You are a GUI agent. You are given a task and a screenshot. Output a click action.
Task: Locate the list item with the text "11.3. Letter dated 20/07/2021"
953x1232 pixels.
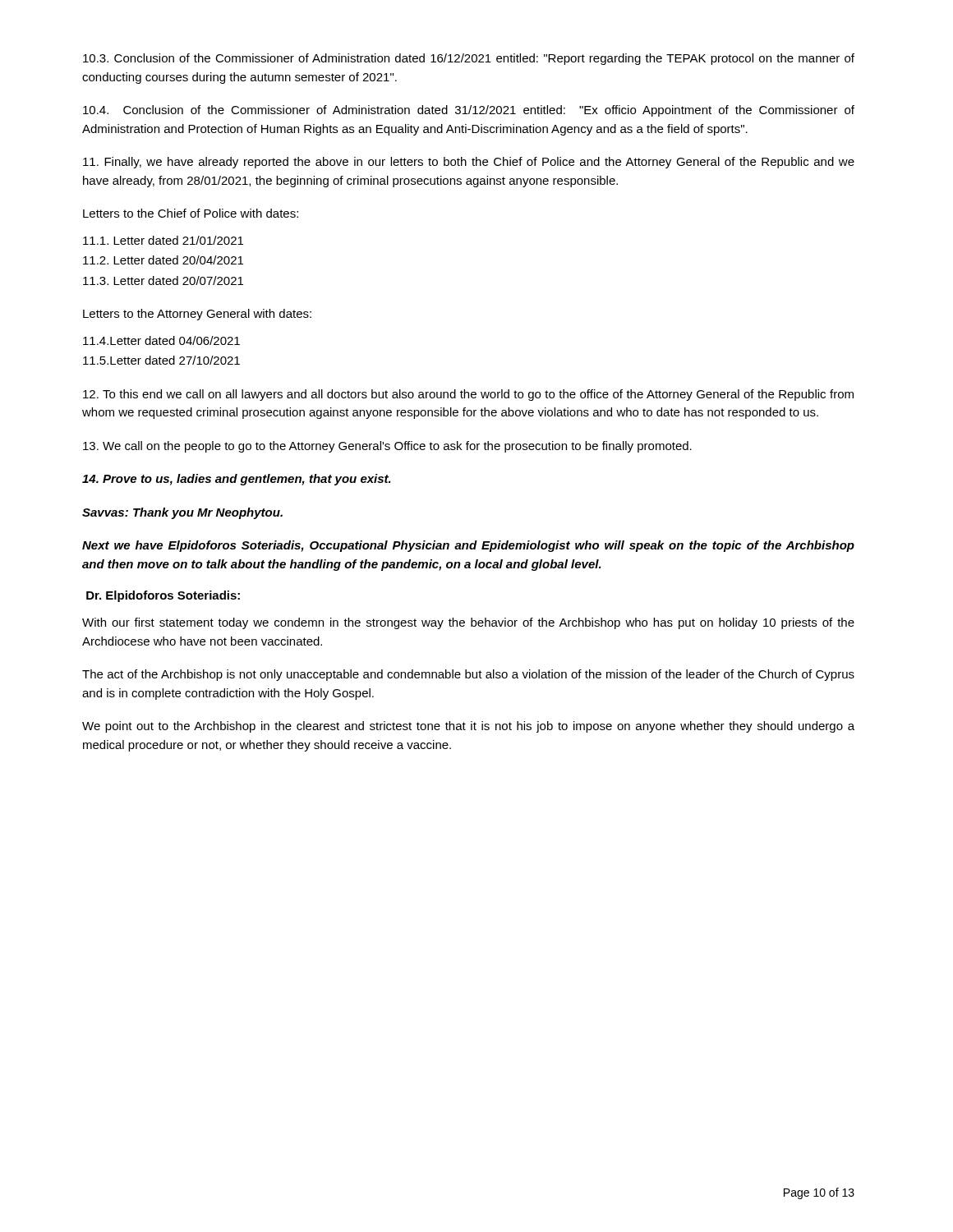[x=163, y=280]
